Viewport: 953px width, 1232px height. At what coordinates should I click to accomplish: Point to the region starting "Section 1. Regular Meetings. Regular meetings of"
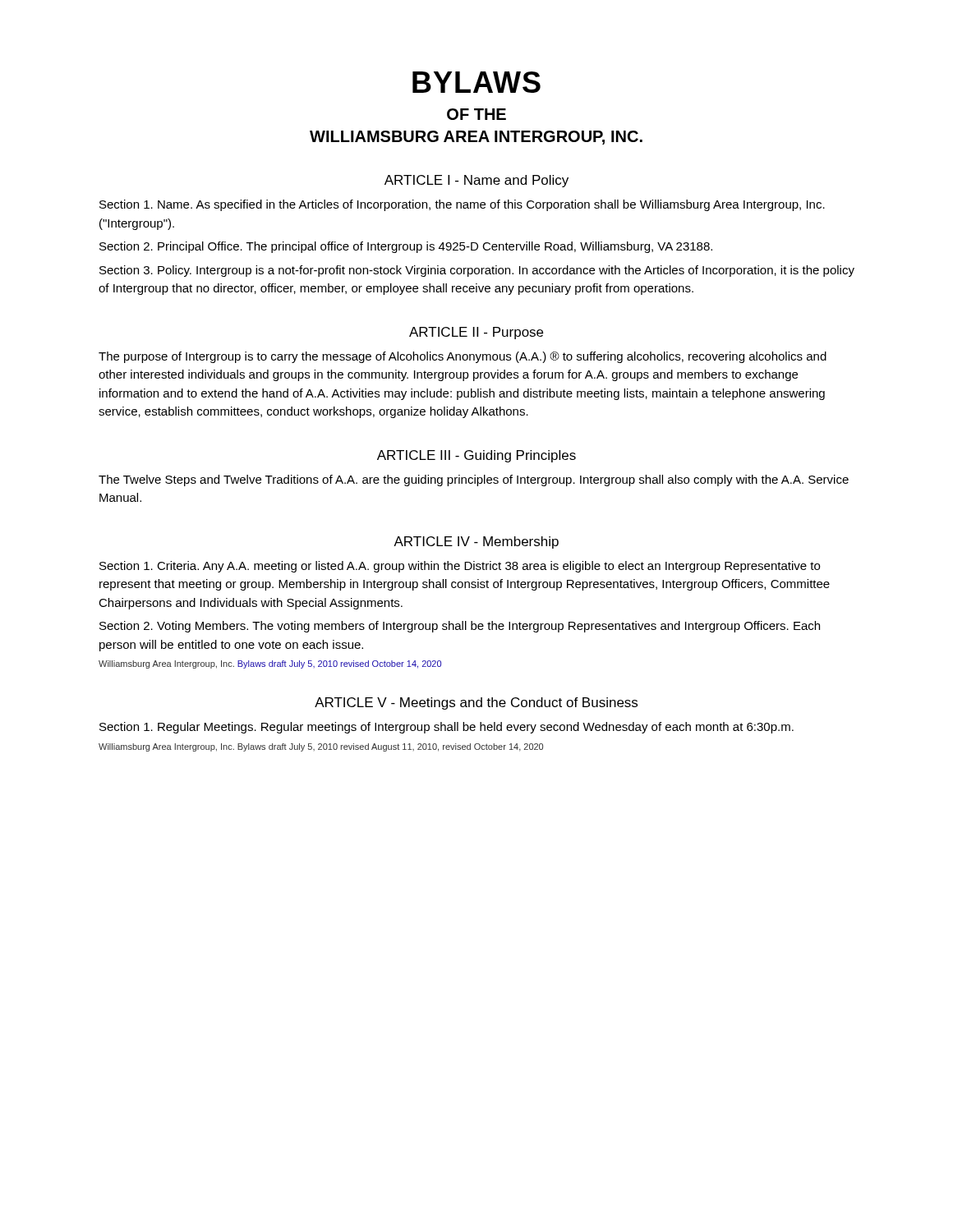(x=446, y=726)
